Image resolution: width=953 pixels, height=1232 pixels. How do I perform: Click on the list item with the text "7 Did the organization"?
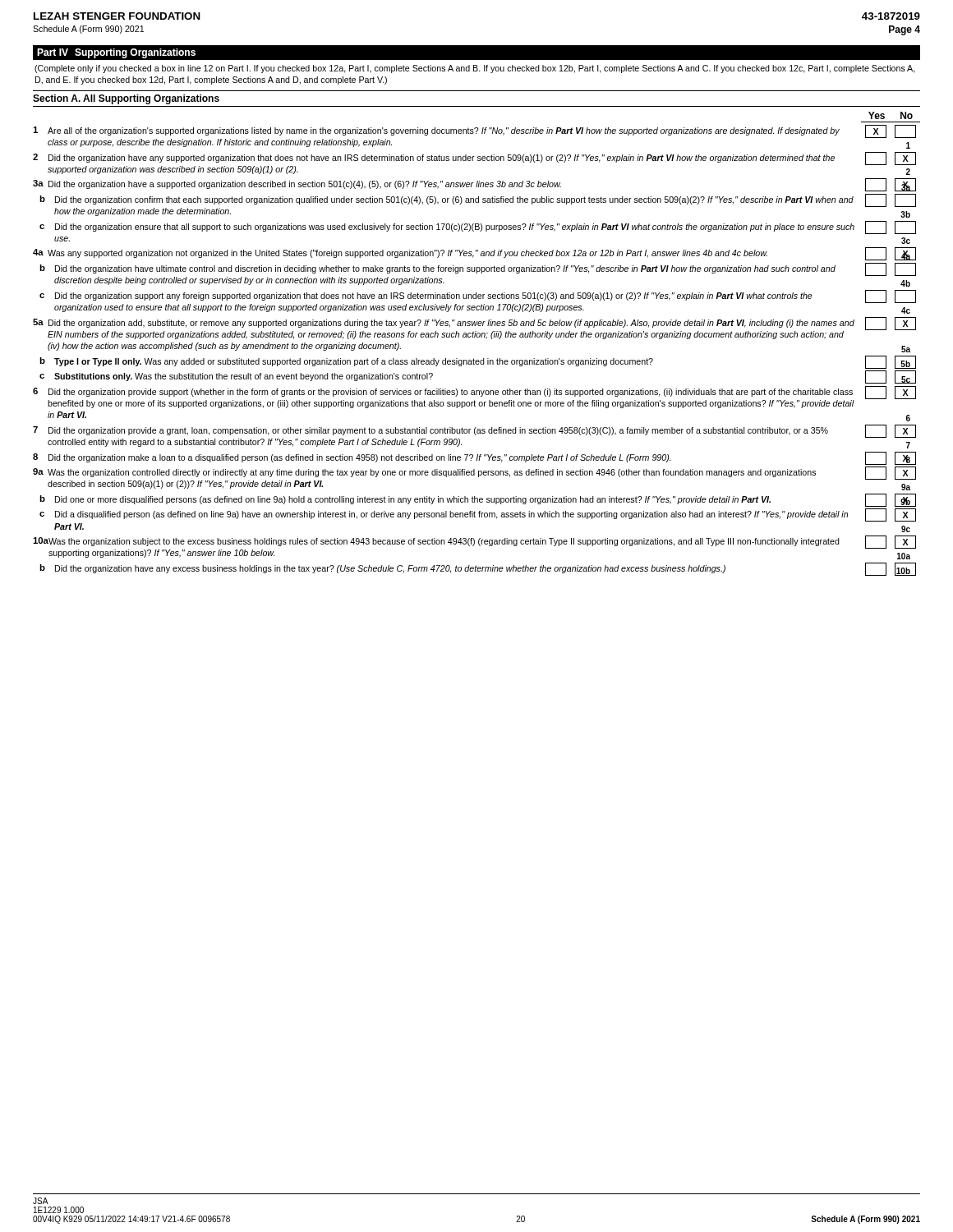476,436
